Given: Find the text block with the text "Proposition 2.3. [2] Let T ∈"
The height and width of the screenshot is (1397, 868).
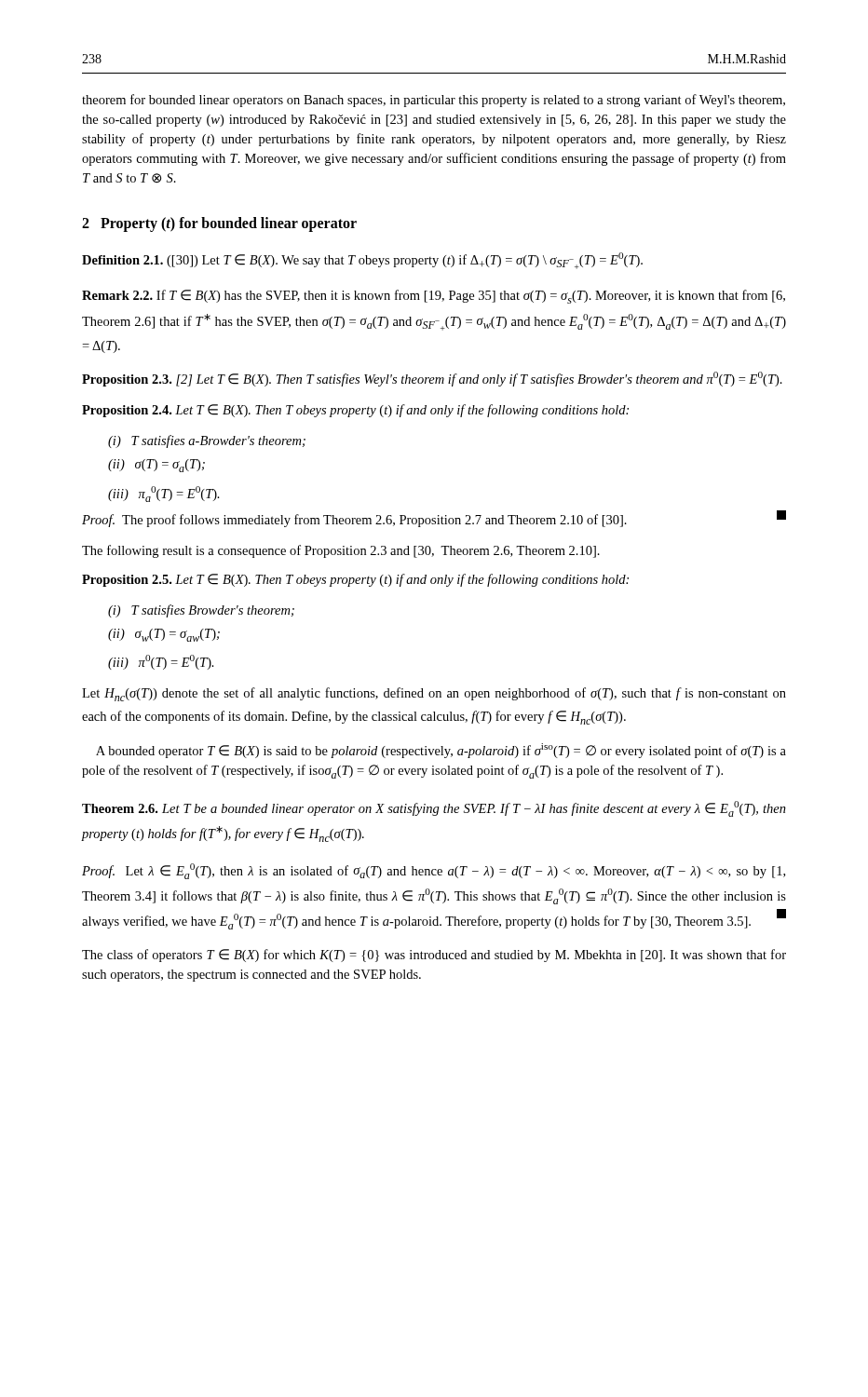Looking at the screenshot, I should click(432, 378).
